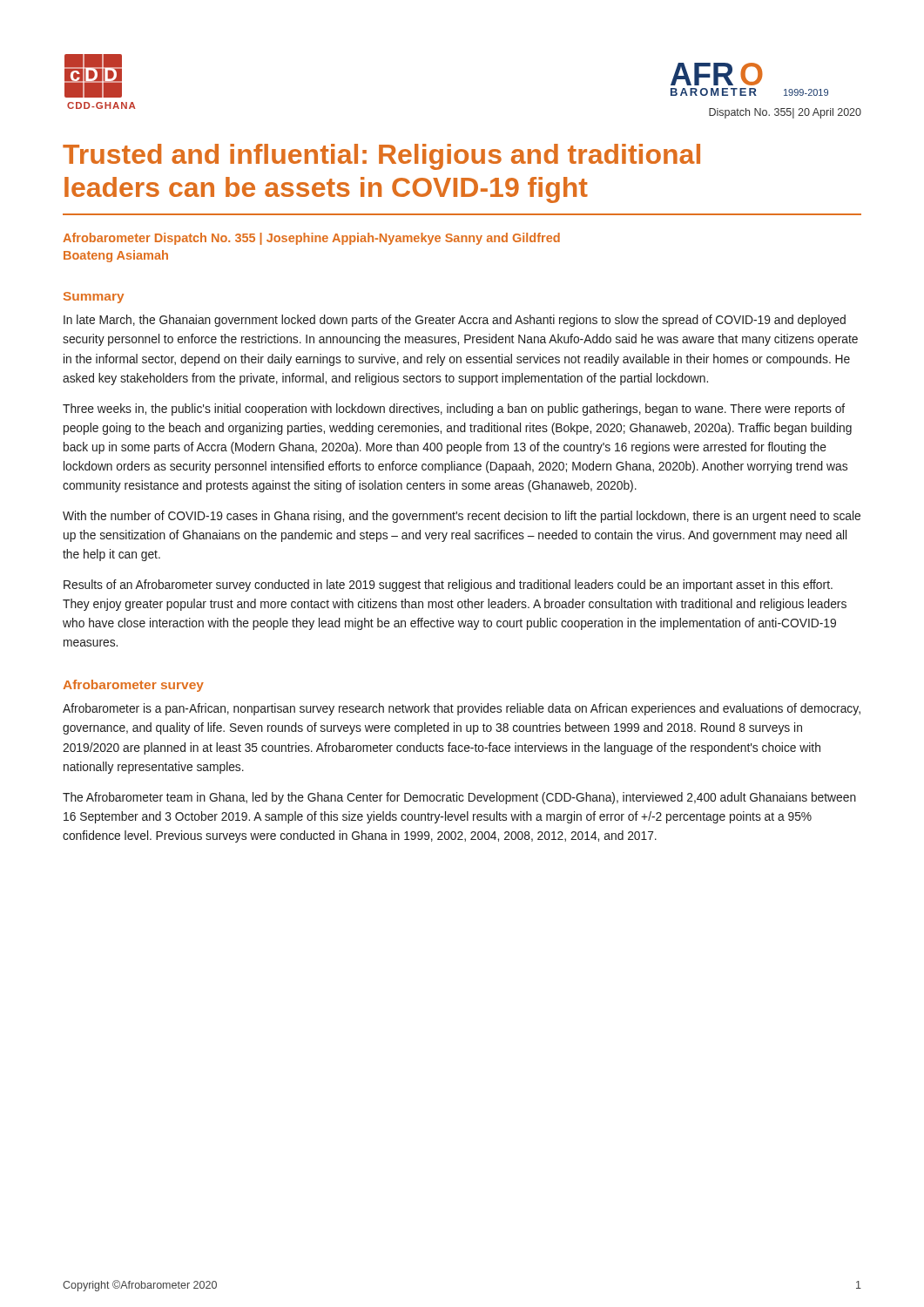Click on the element starting "Afrobarometer survey"

coord(133,685)
